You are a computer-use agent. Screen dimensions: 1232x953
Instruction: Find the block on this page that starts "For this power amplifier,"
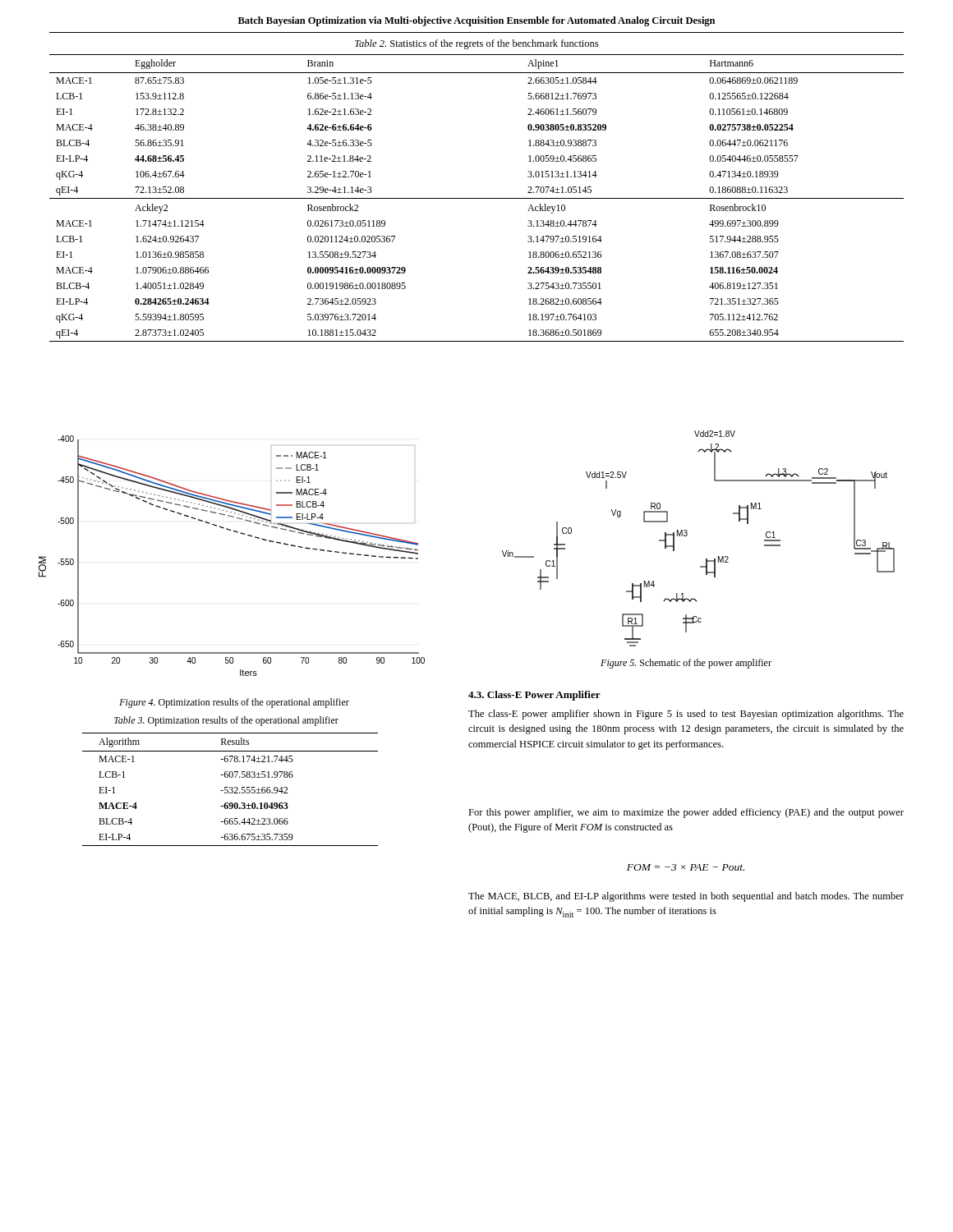686,820
